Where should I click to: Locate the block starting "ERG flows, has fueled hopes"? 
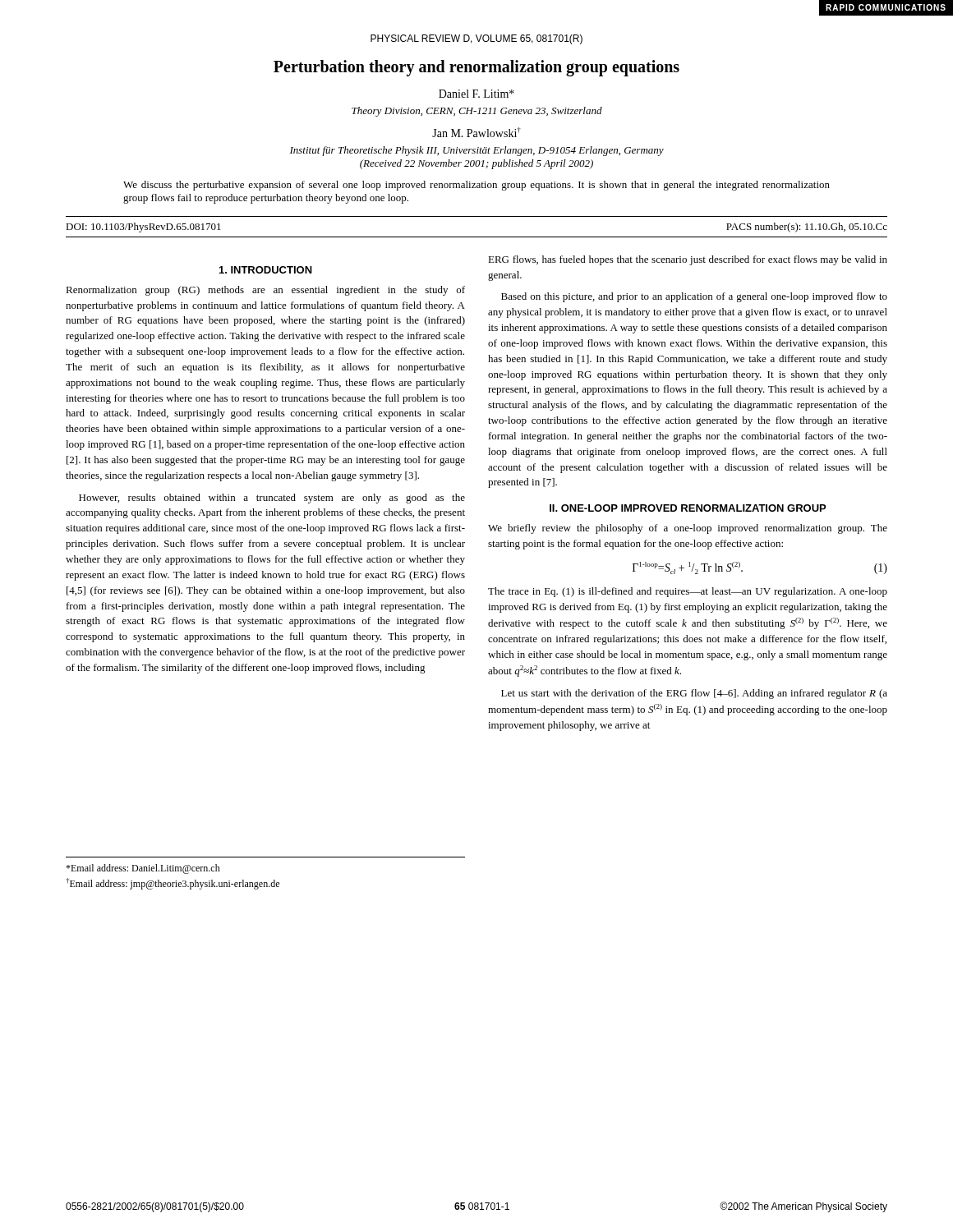tap(688, 371)
